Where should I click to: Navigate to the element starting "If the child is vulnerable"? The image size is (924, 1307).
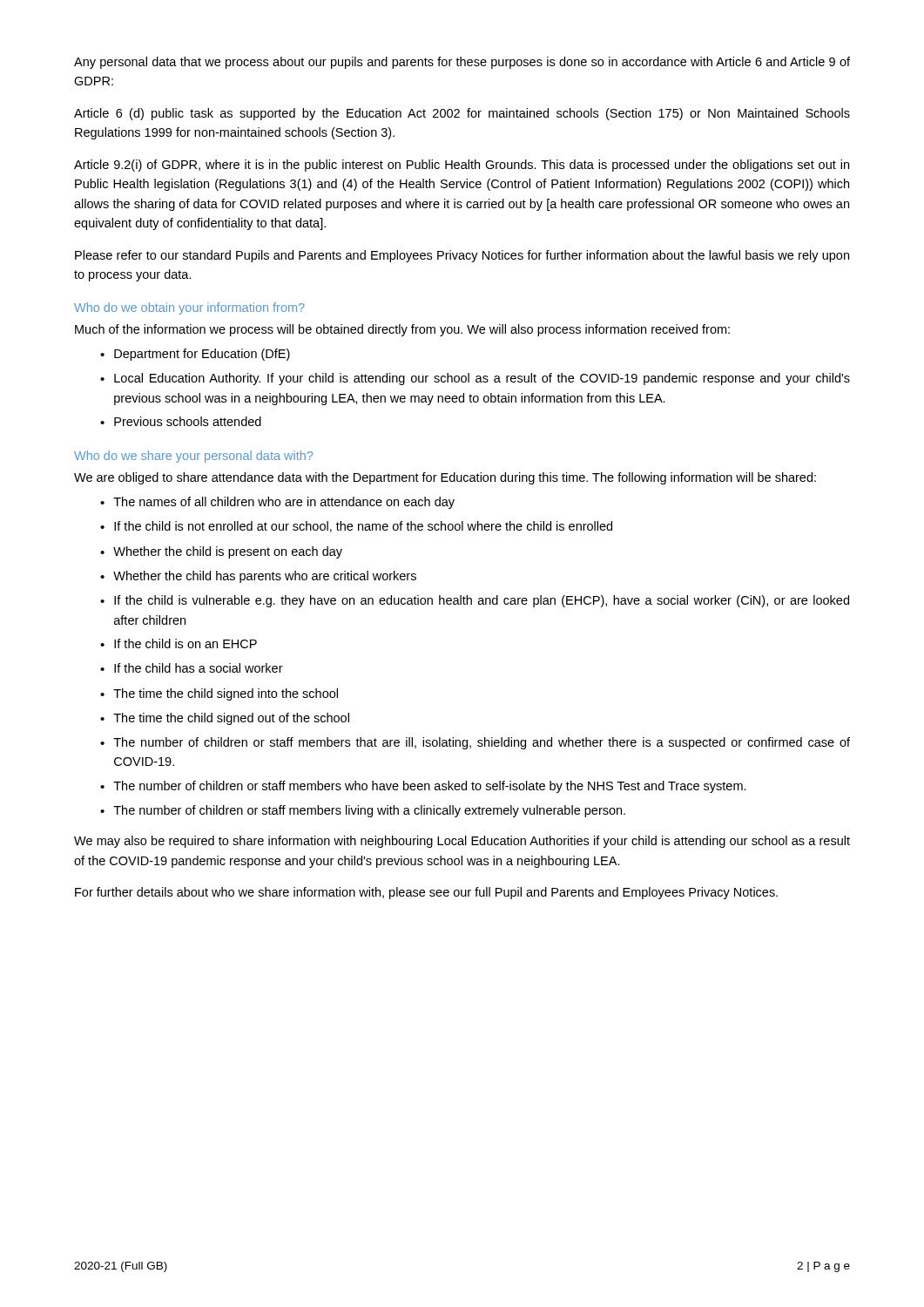(x=482, y=610)
